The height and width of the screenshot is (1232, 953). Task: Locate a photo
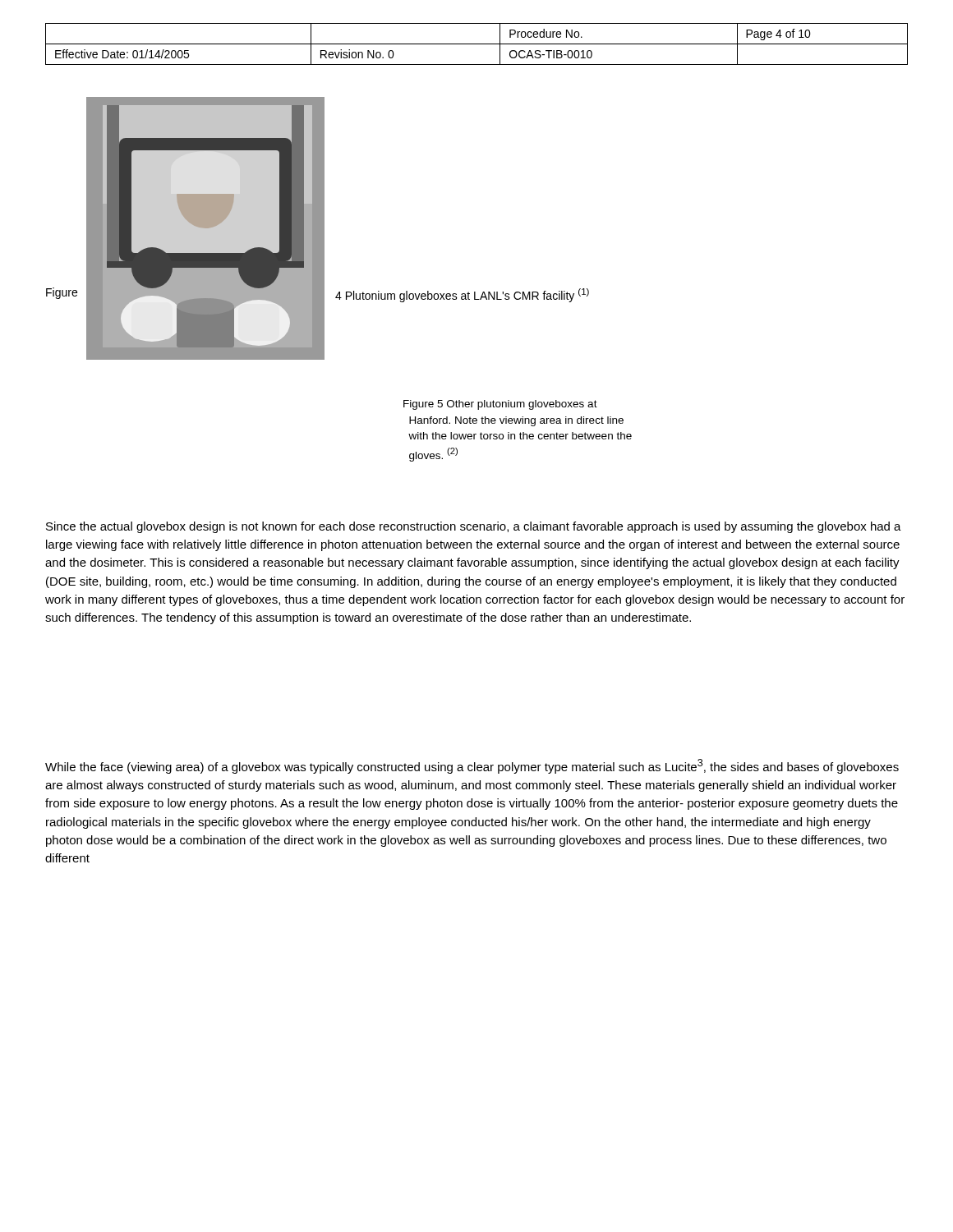point(205,228)
